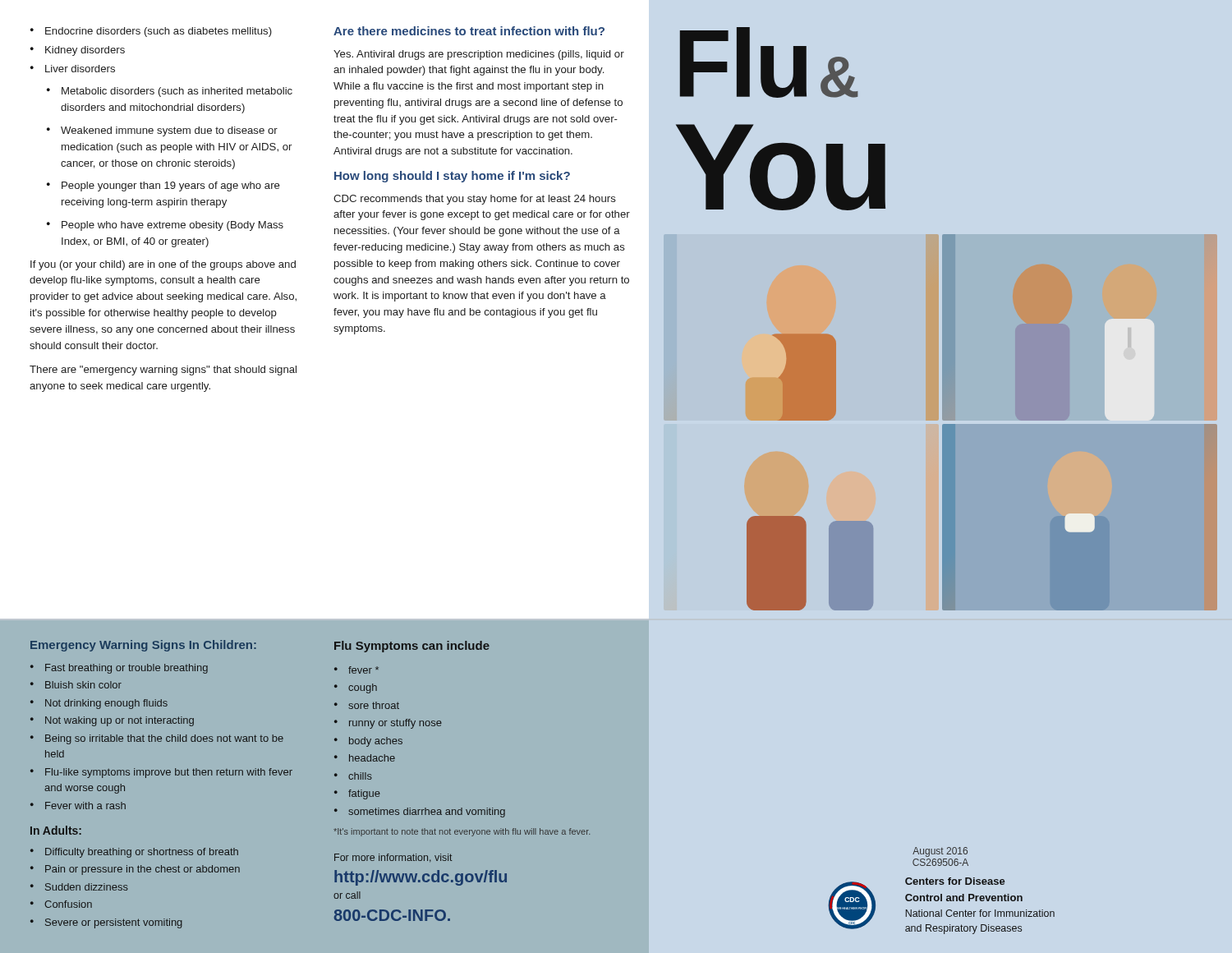Click where it says "Emergency Warning Signs In Children:"
1232x953 pixels.
click(143, 645)
